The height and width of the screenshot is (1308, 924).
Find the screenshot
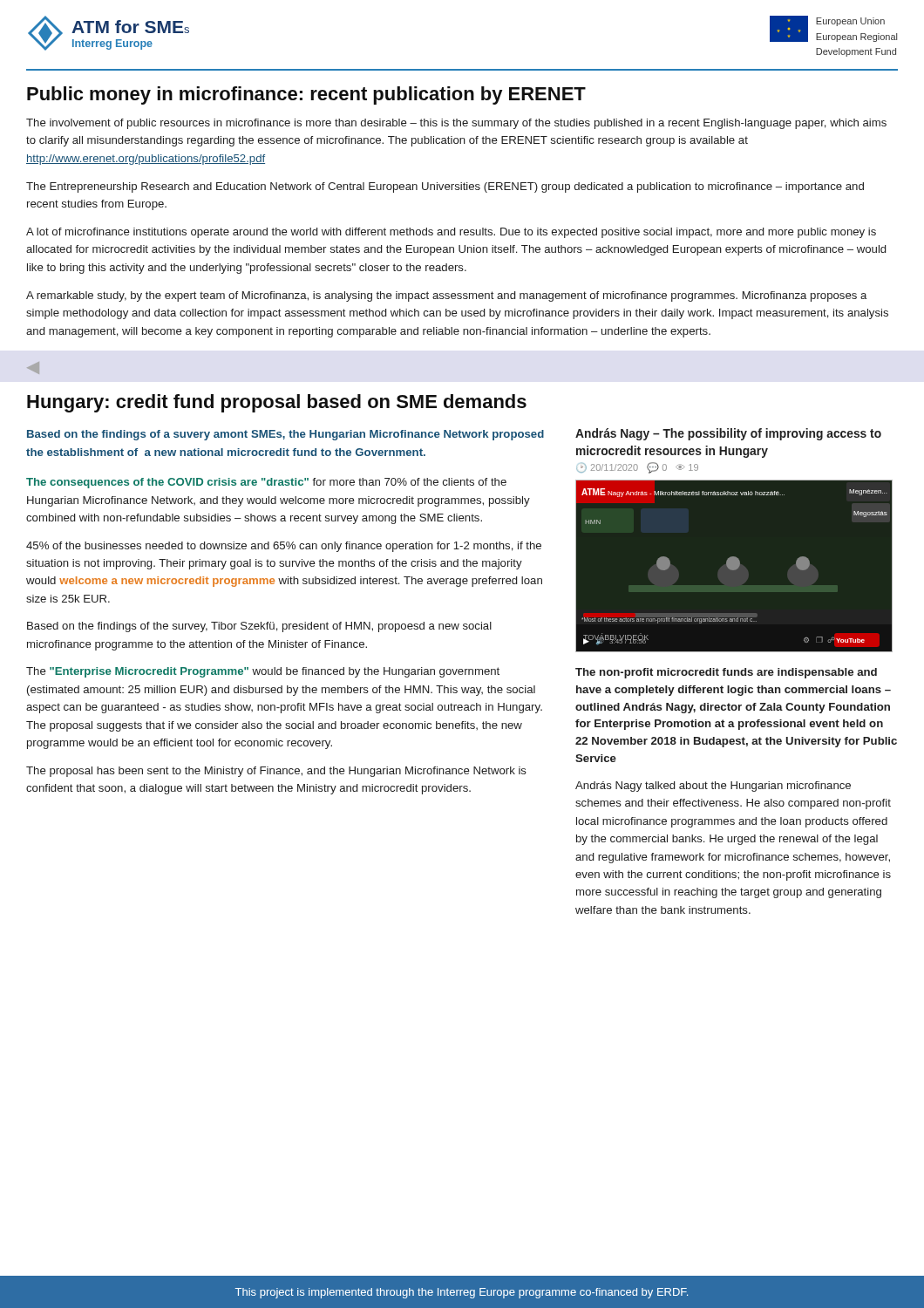click(734, 566)
